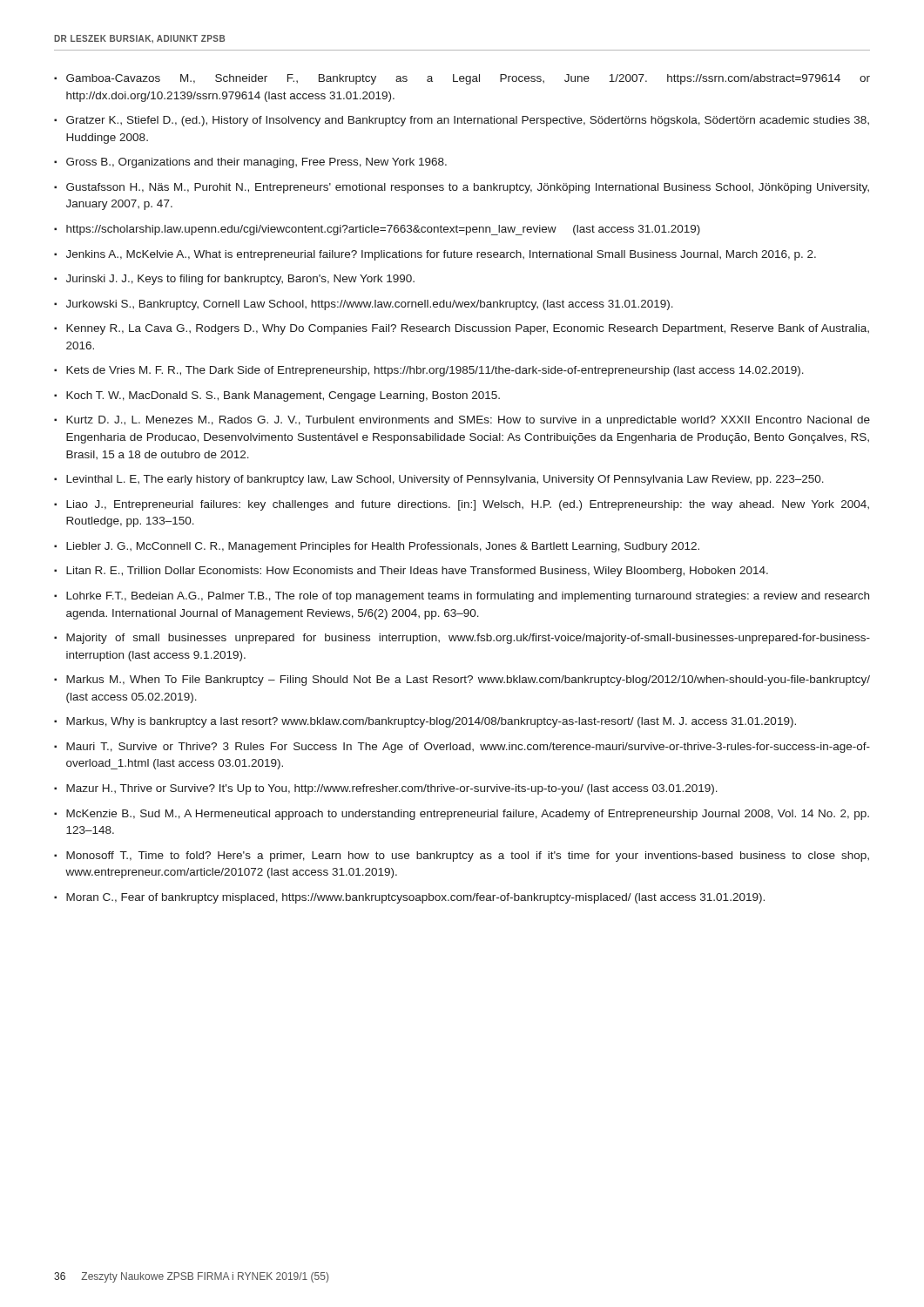Click on the list item that says "Jurinski J. J., Keys to"

pyautogui.click(x=241, y=278)
